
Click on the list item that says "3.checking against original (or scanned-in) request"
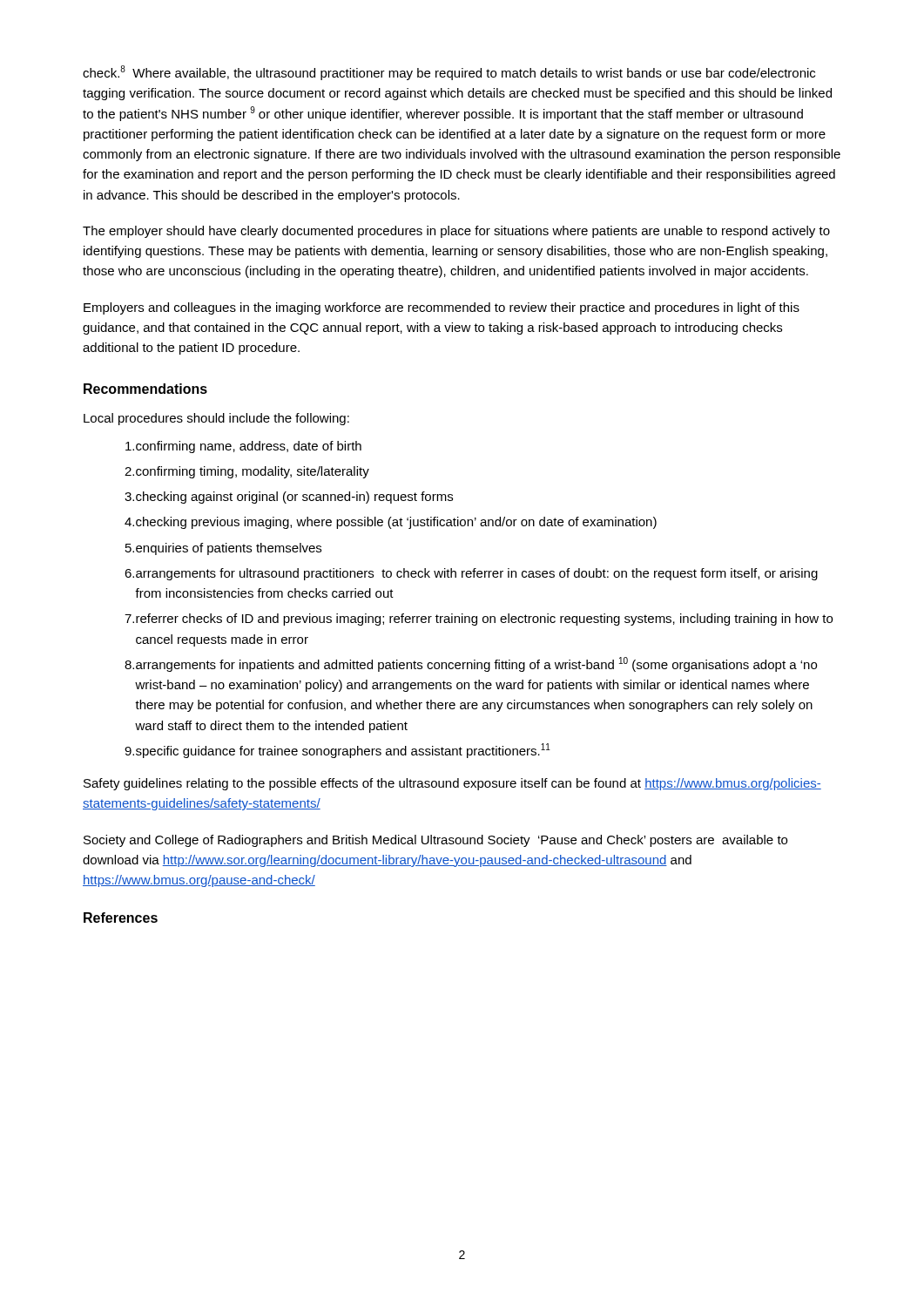[x=462, y=496]
